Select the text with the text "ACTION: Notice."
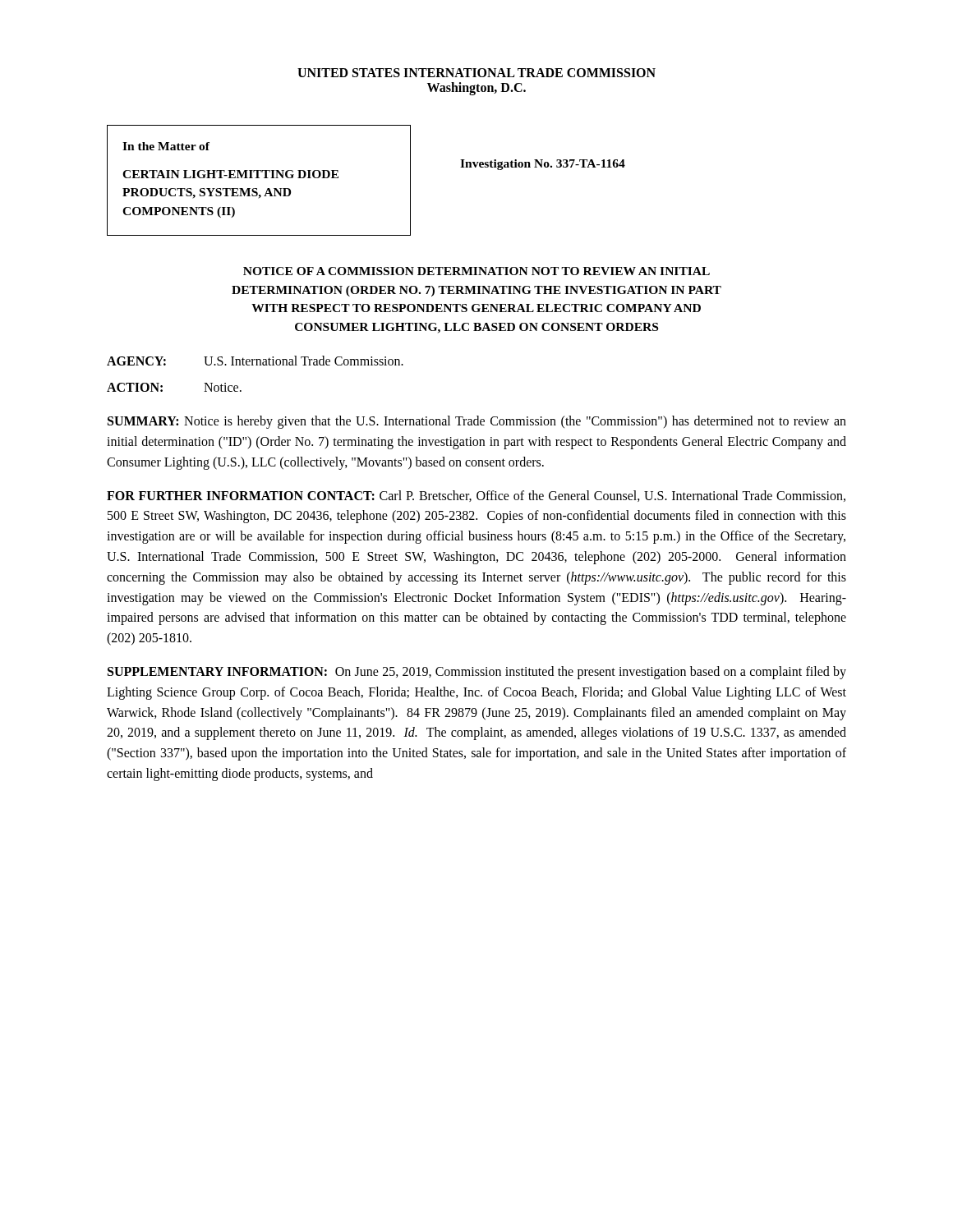Viewport: 953px width, 1232px height. coord(138,387)
